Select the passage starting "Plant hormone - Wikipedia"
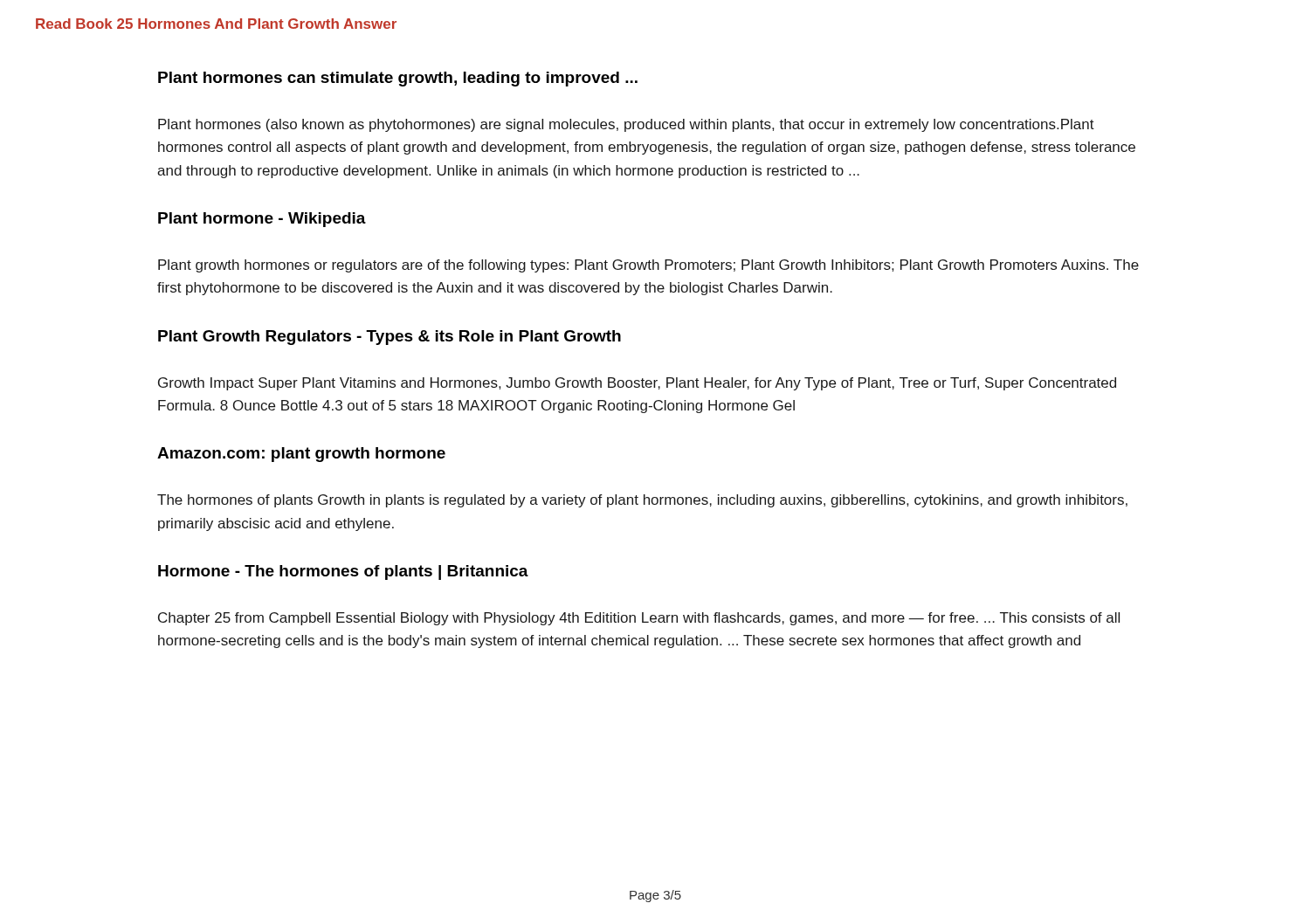1310x924 pixels. coord(262,220)
